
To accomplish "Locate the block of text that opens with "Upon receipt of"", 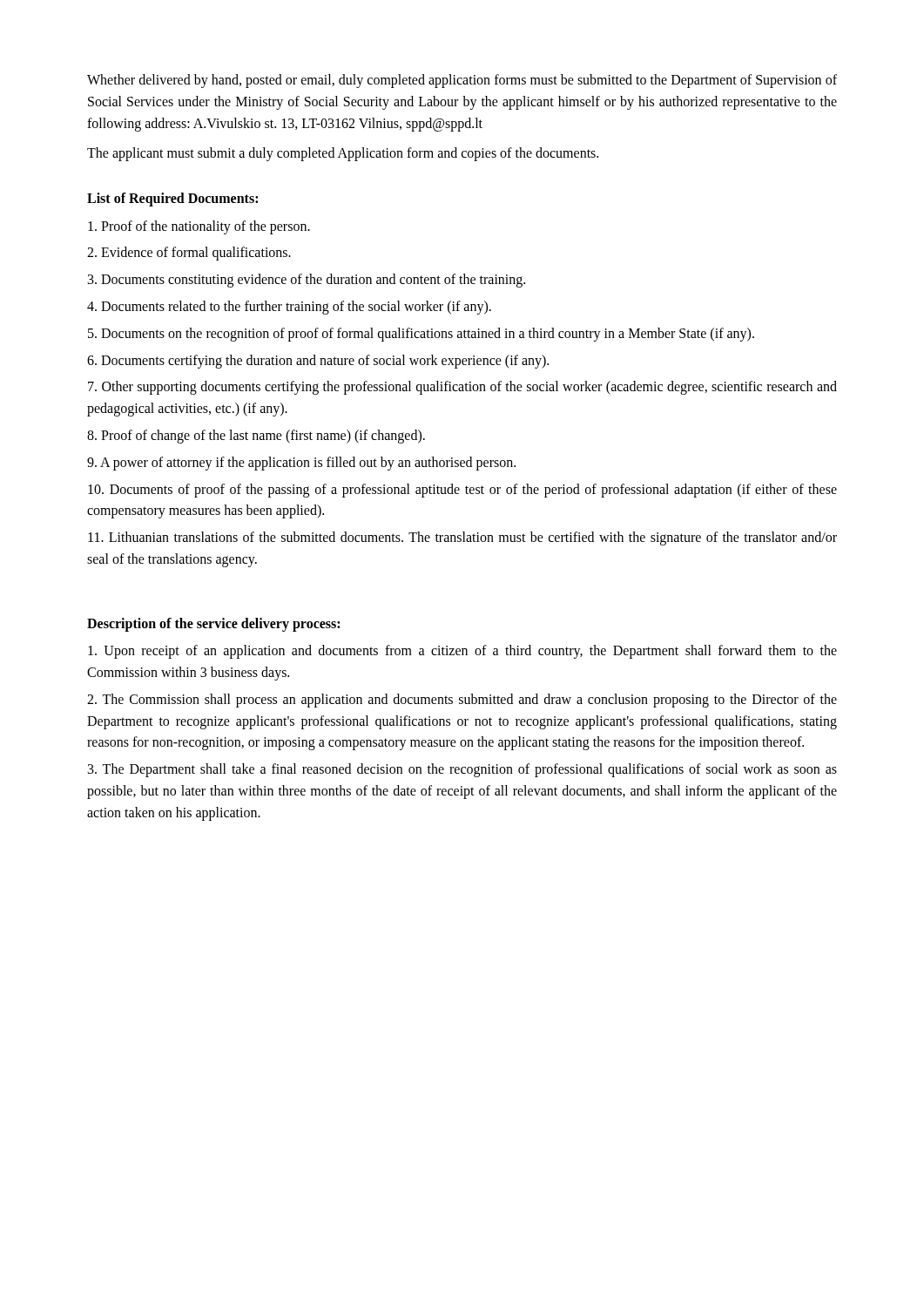I will (x=462, y=661).
